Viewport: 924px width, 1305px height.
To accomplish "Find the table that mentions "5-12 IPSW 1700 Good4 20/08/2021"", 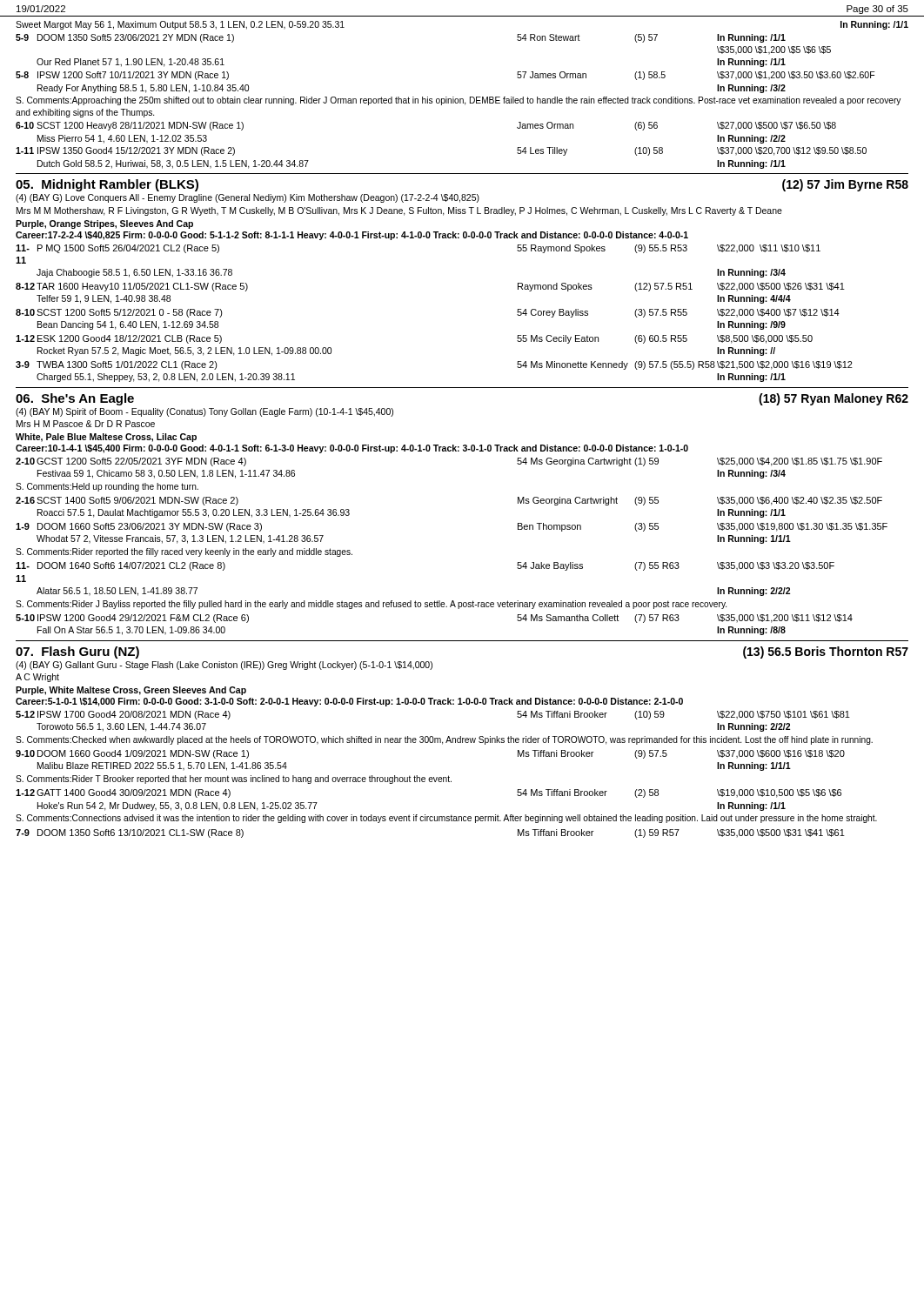I will 462,773.
